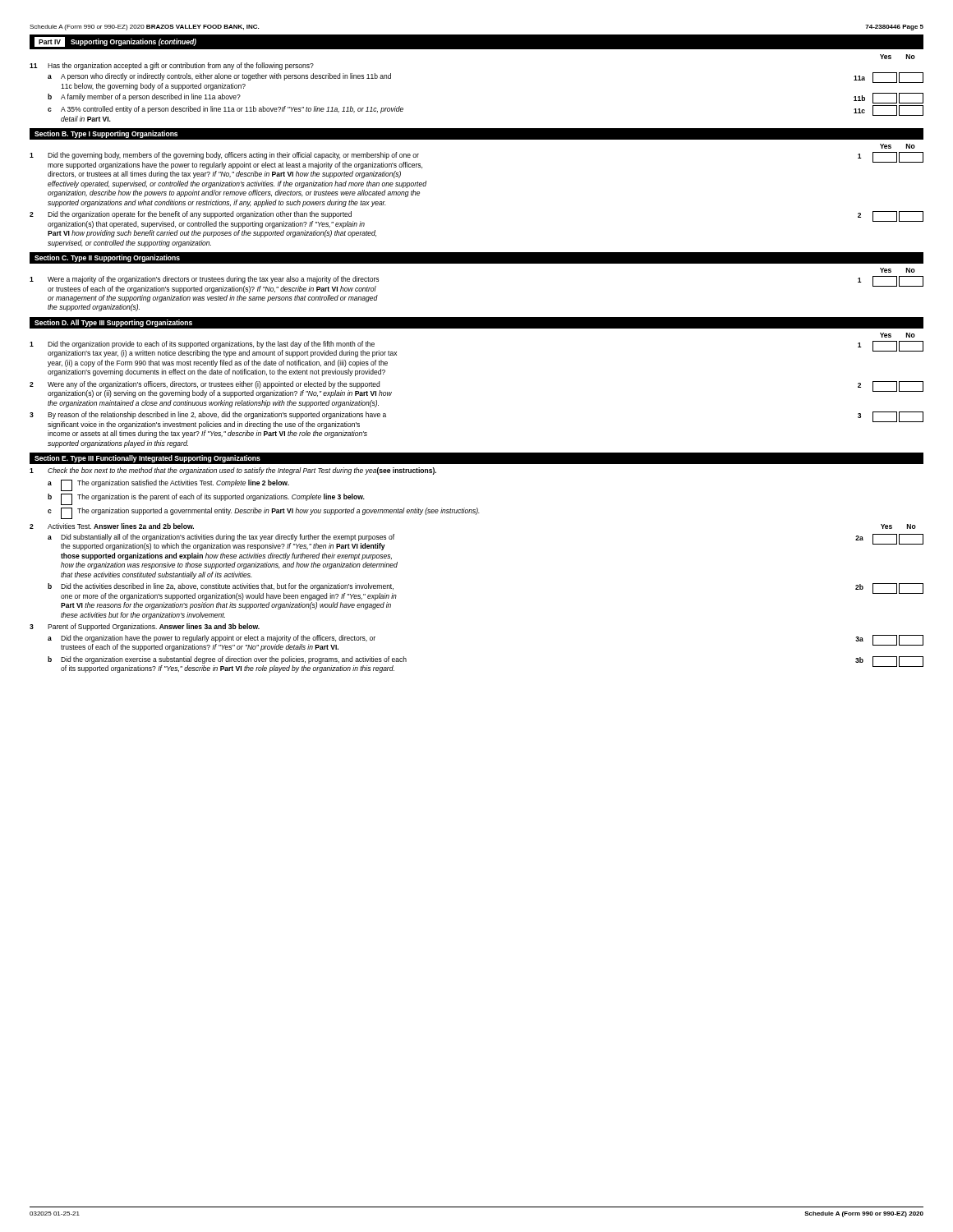
Task: Find the list item that reads "a Did substantially all of the organization's activities"
Action: tap(225, 545)
